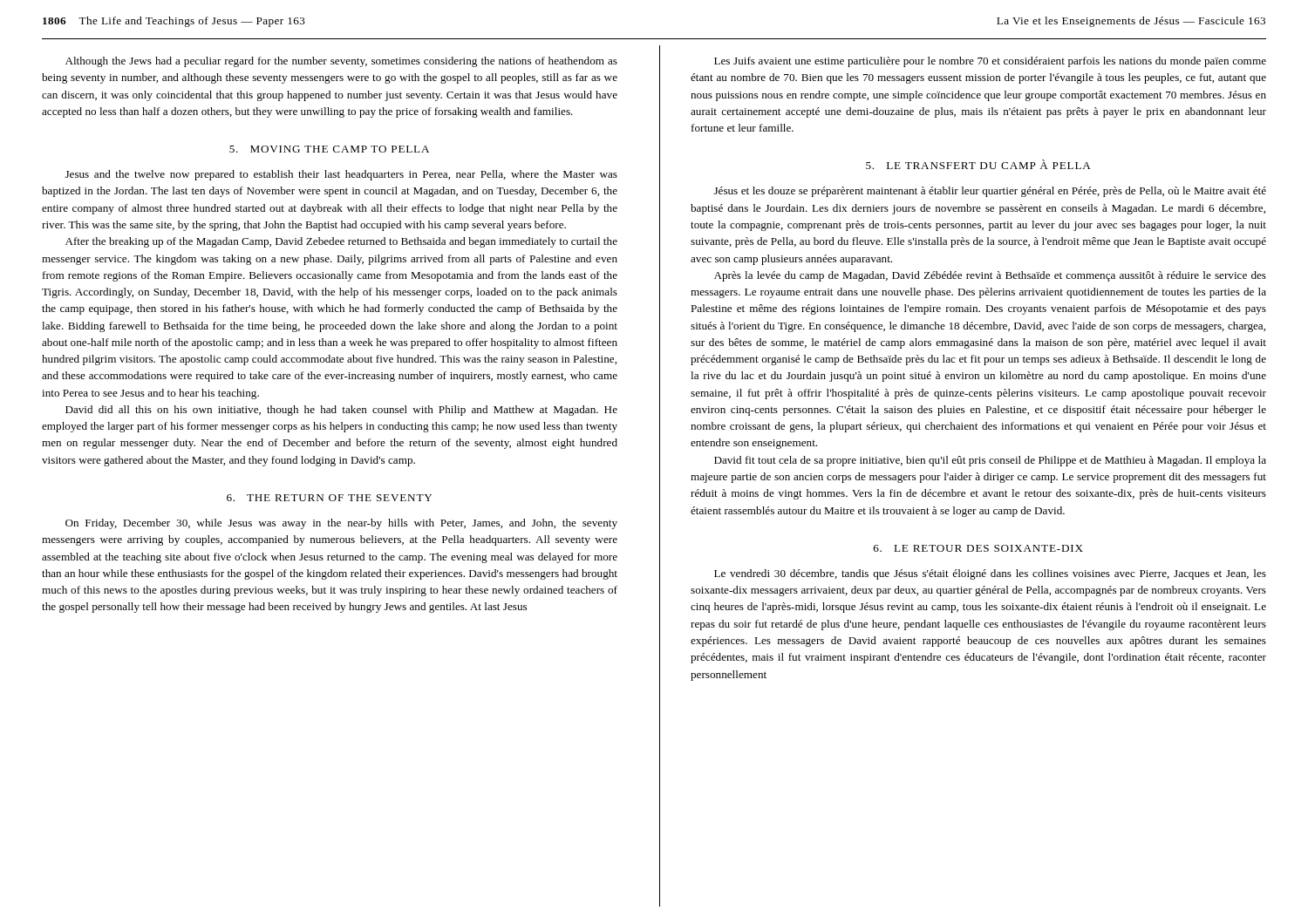Find the section header that says "5. LE TRANSFERT DU"

tap(978, 165)
